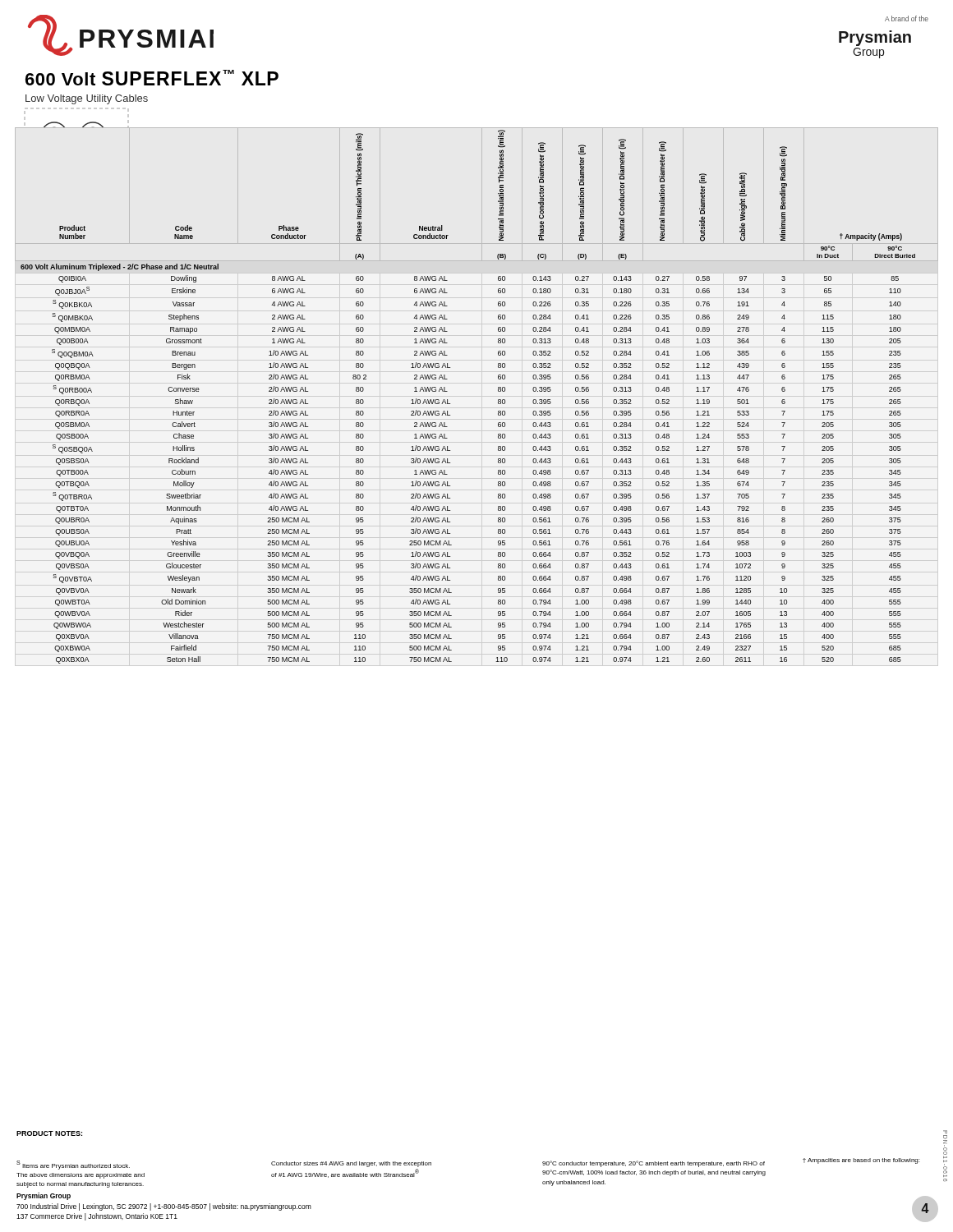Screen dimensions: 1232x953
Task: Select the text starting "PRODUCT NOTES:"
Action: click(50, 1133)
